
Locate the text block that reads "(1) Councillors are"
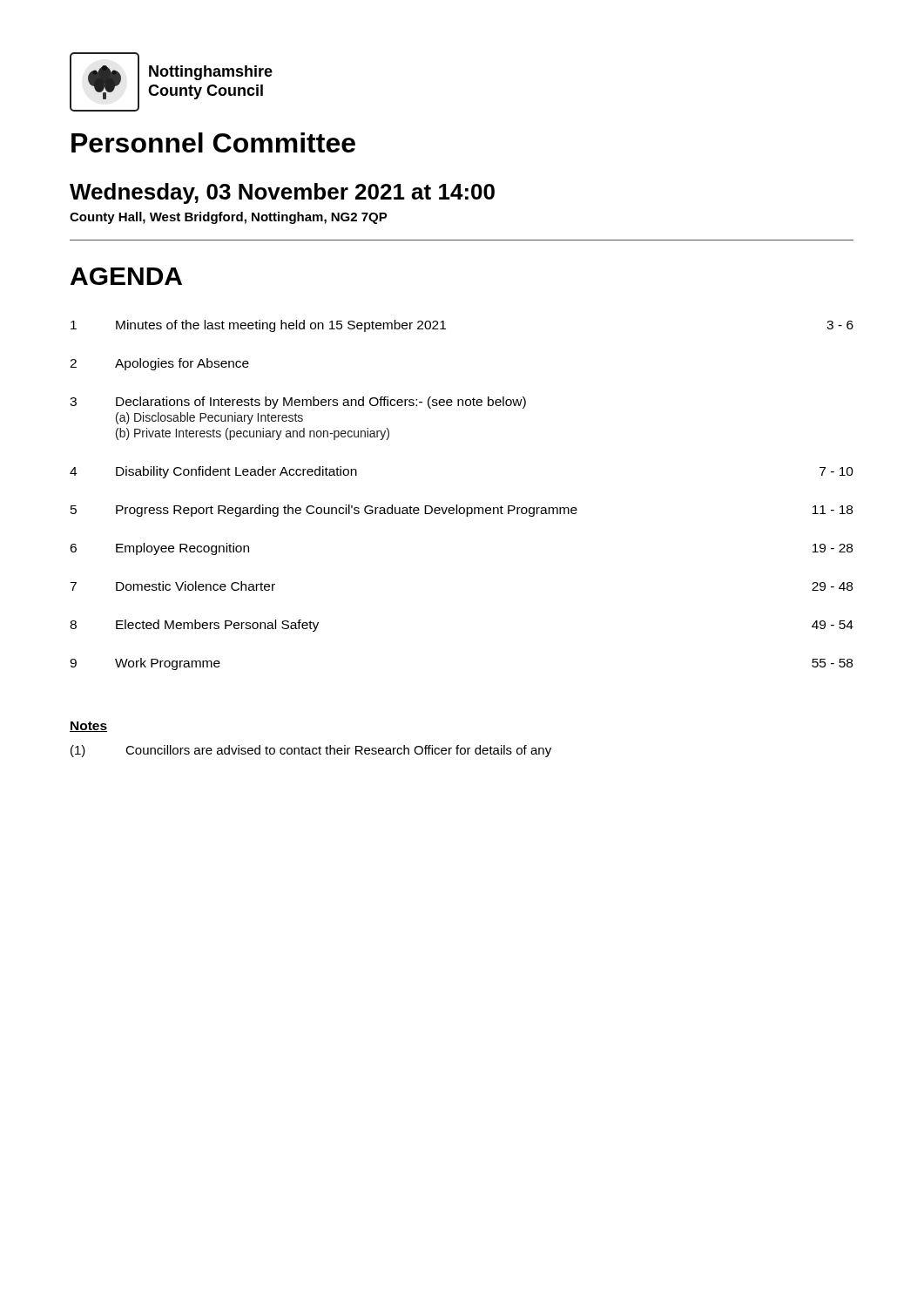462,750
